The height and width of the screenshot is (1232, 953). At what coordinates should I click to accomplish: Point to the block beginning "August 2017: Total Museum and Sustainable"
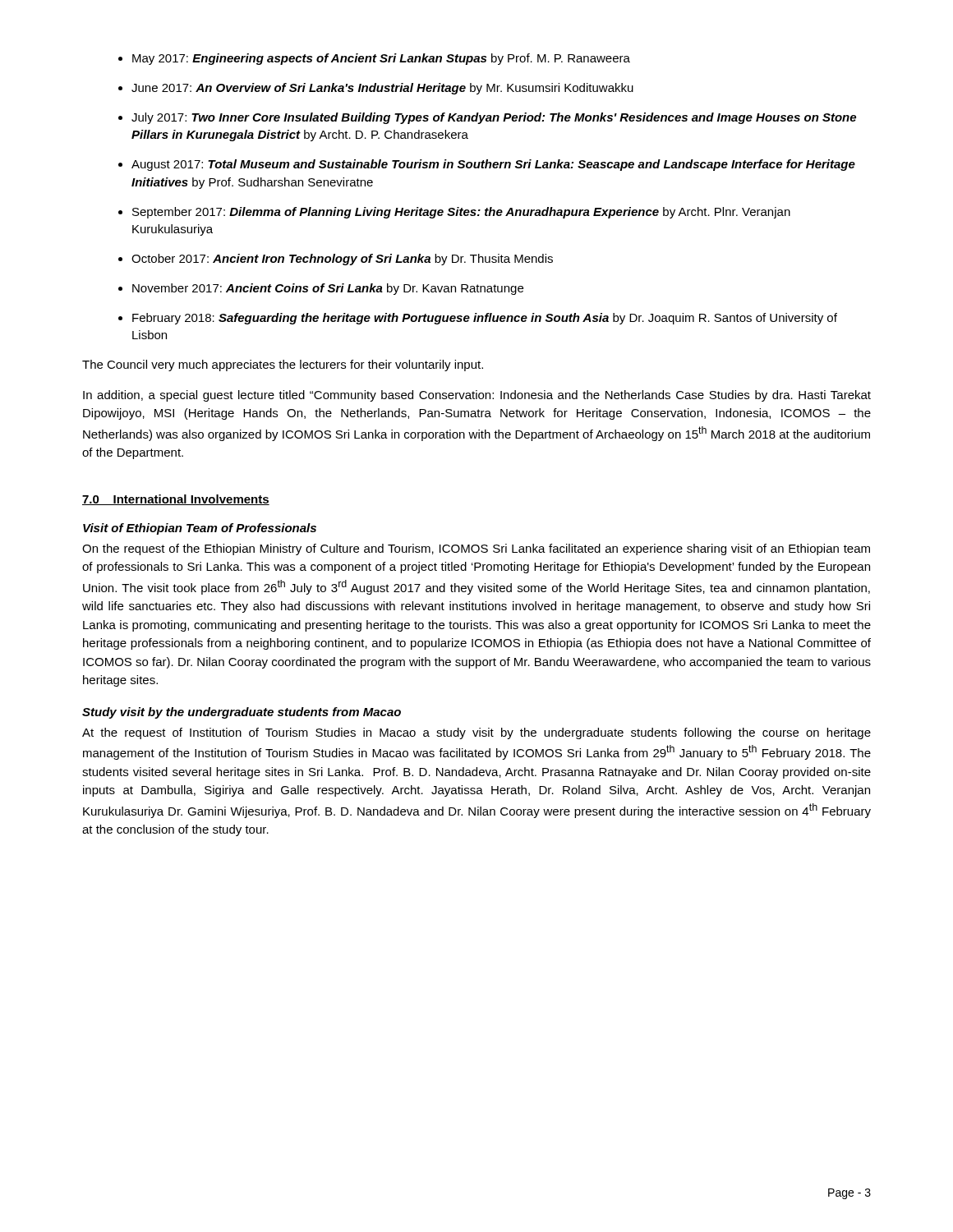pos(493,173)
